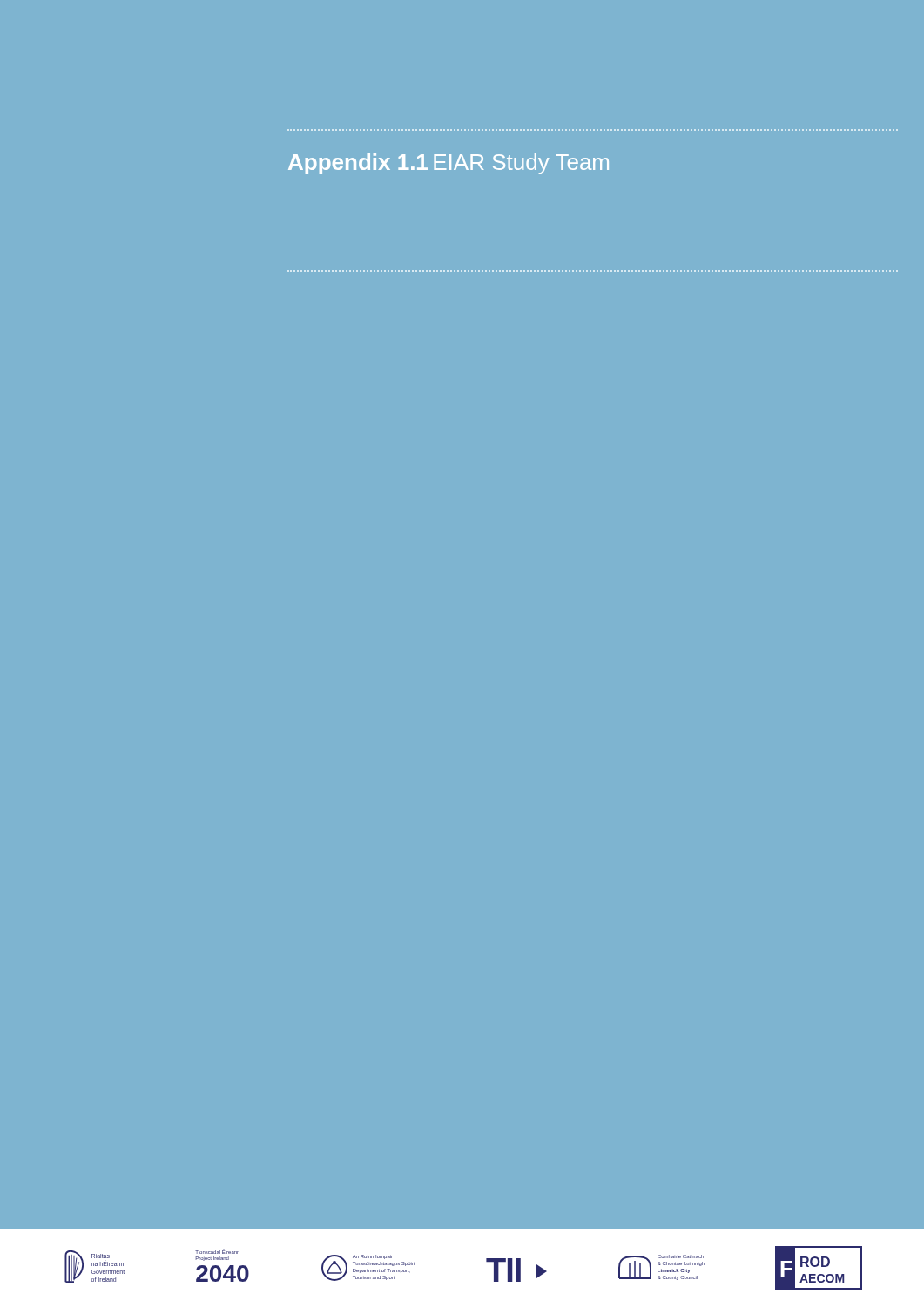The height and width of the screenshot is (1307, 924).
Task: Click on the element starting "Appendix 1.1"
Action: coord(358,163)
